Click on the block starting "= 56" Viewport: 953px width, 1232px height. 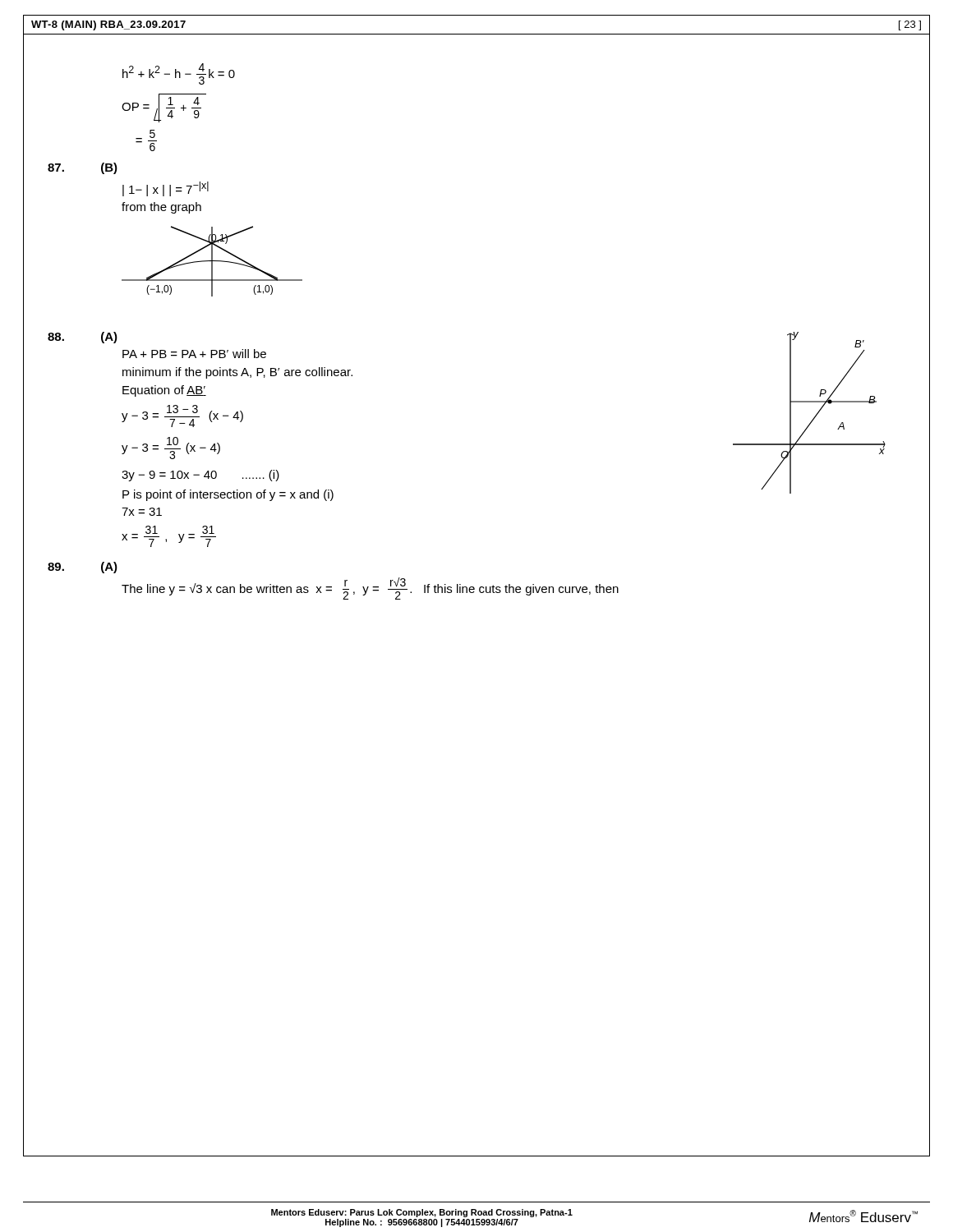point(139,141)
